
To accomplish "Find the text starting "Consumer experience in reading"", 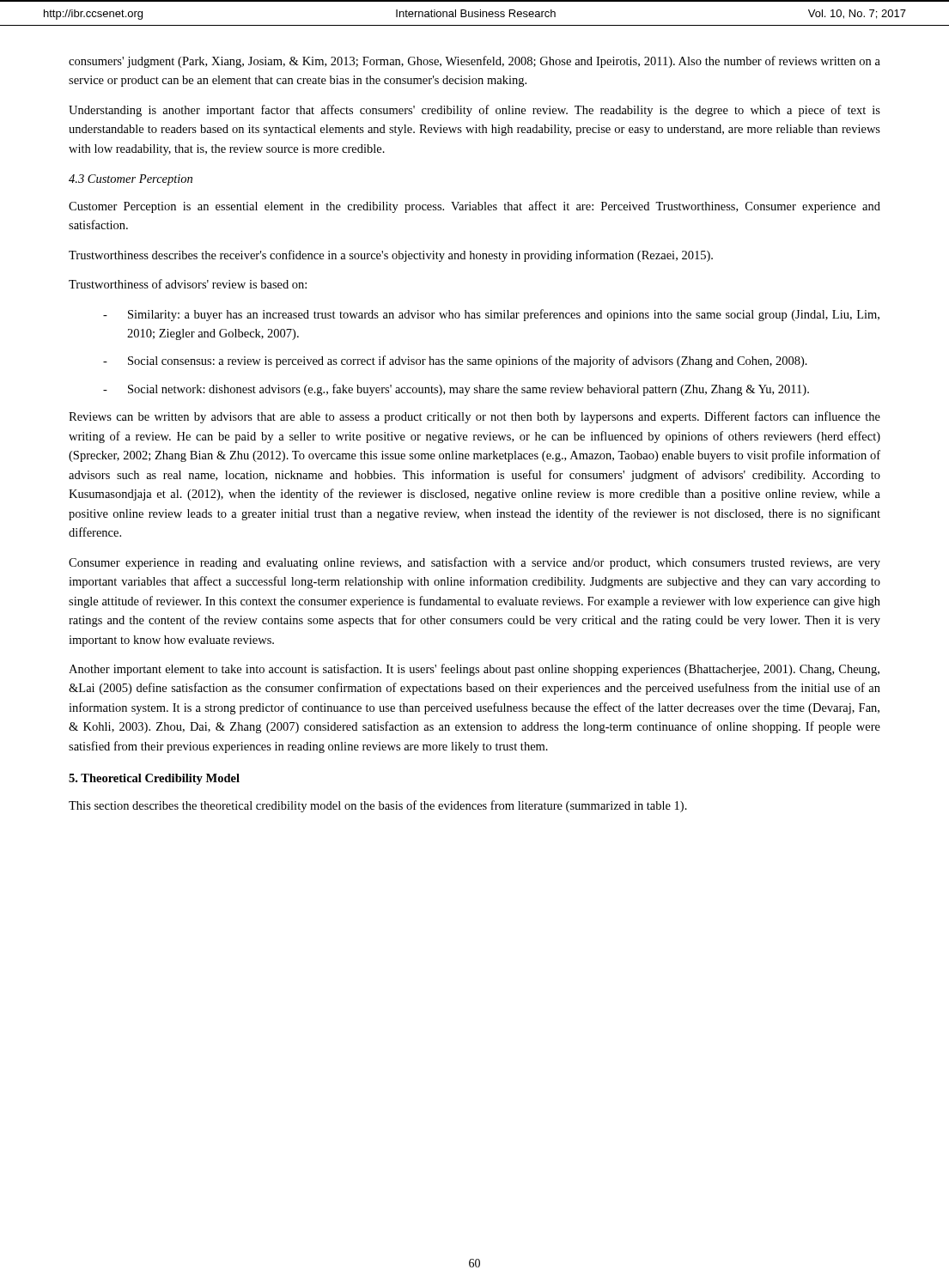I will point(474,601).
